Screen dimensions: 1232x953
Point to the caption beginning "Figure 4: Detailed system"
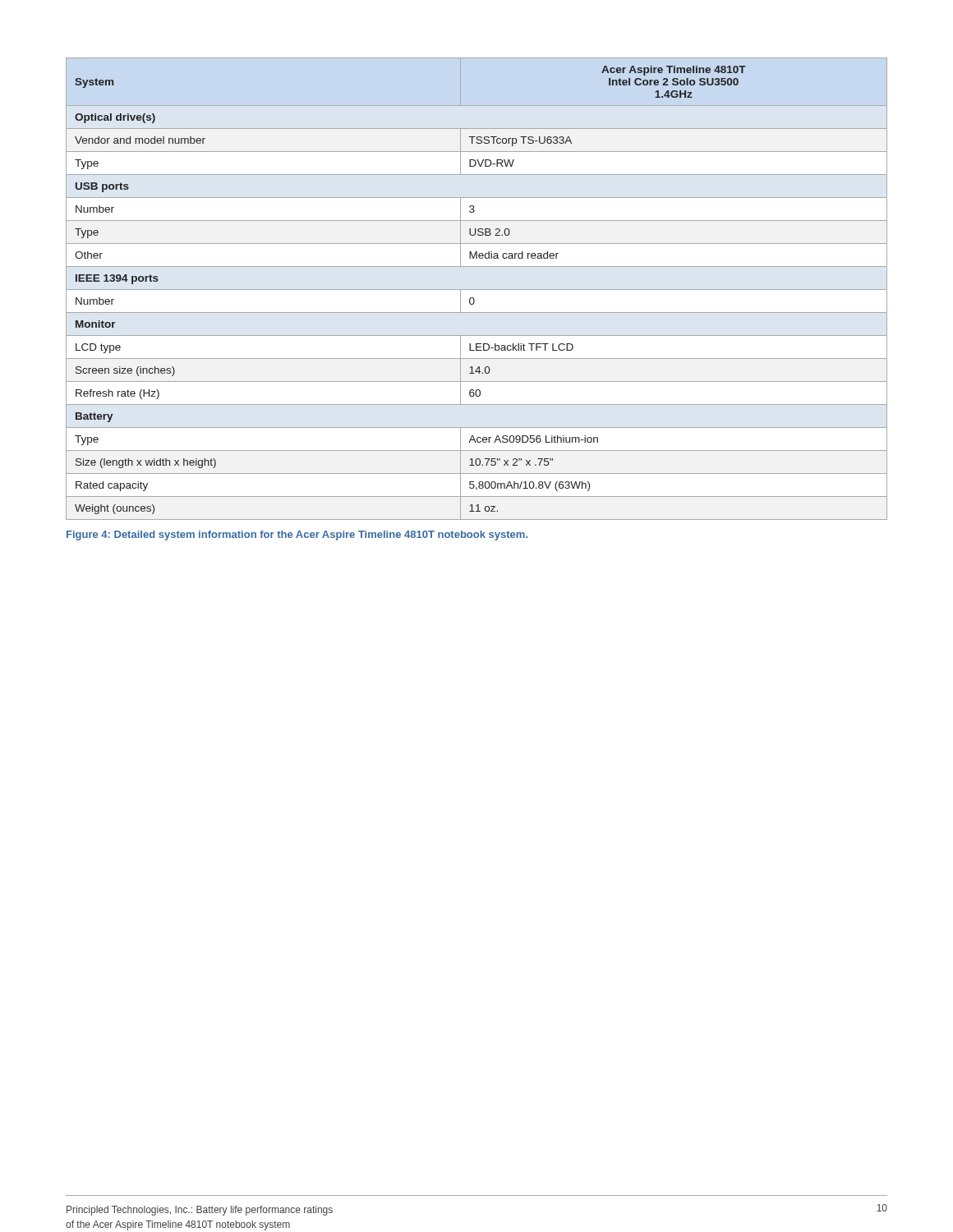297,534
